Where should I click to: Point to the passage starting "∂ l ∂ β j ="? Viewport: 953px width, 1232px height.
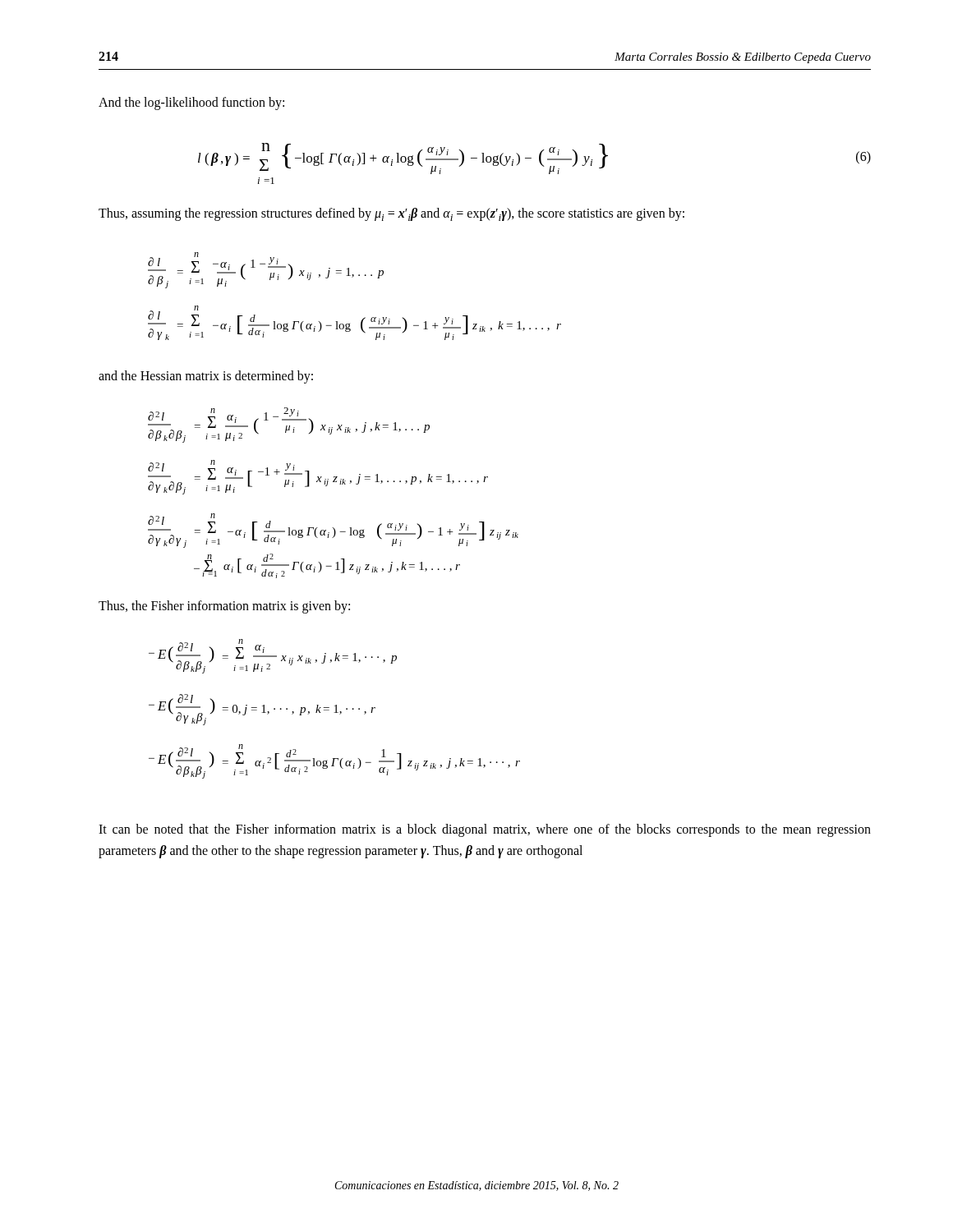coord(266,270)
